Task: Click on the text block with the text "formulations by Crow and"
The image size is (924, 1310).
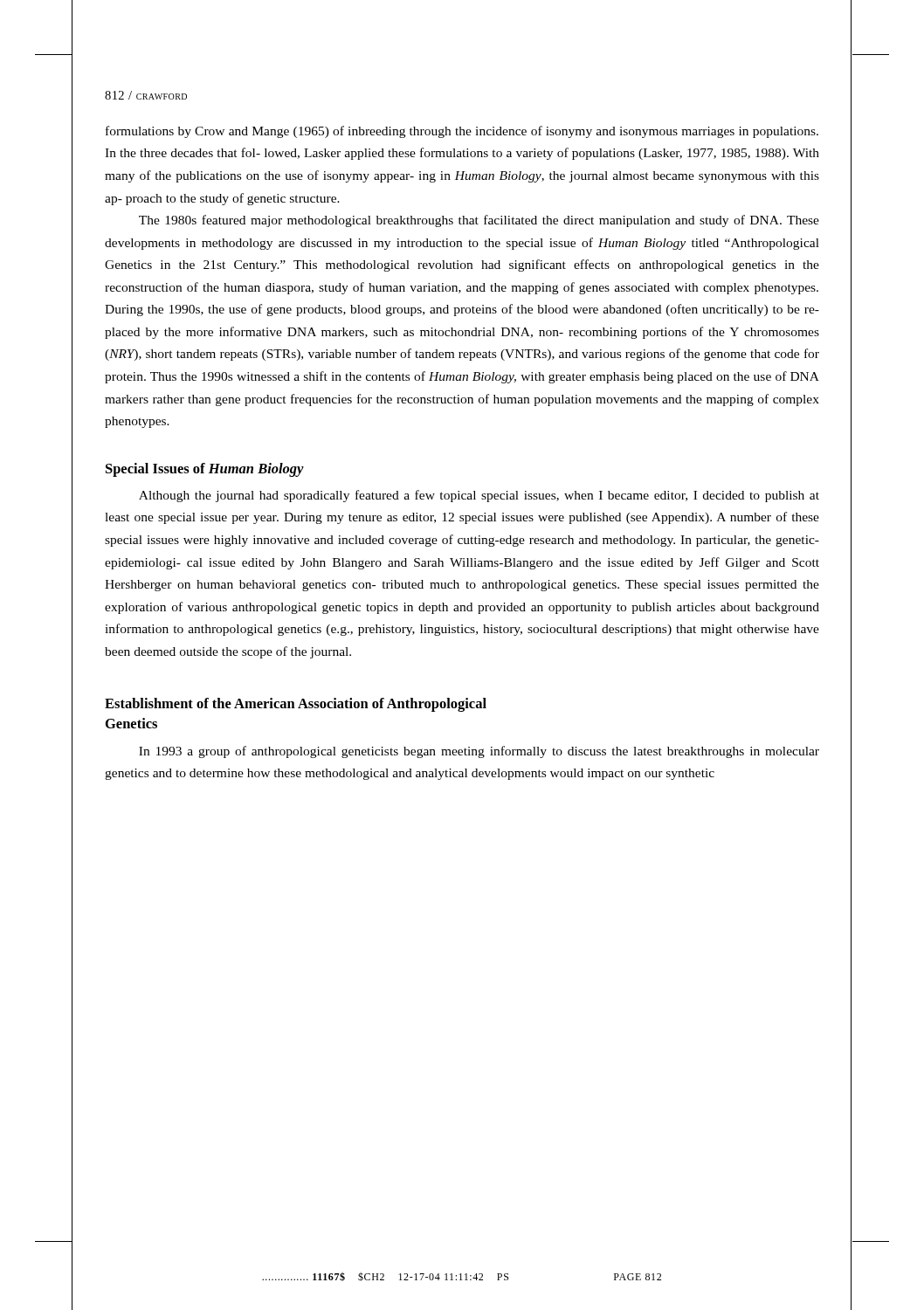Action: point(462,164)
